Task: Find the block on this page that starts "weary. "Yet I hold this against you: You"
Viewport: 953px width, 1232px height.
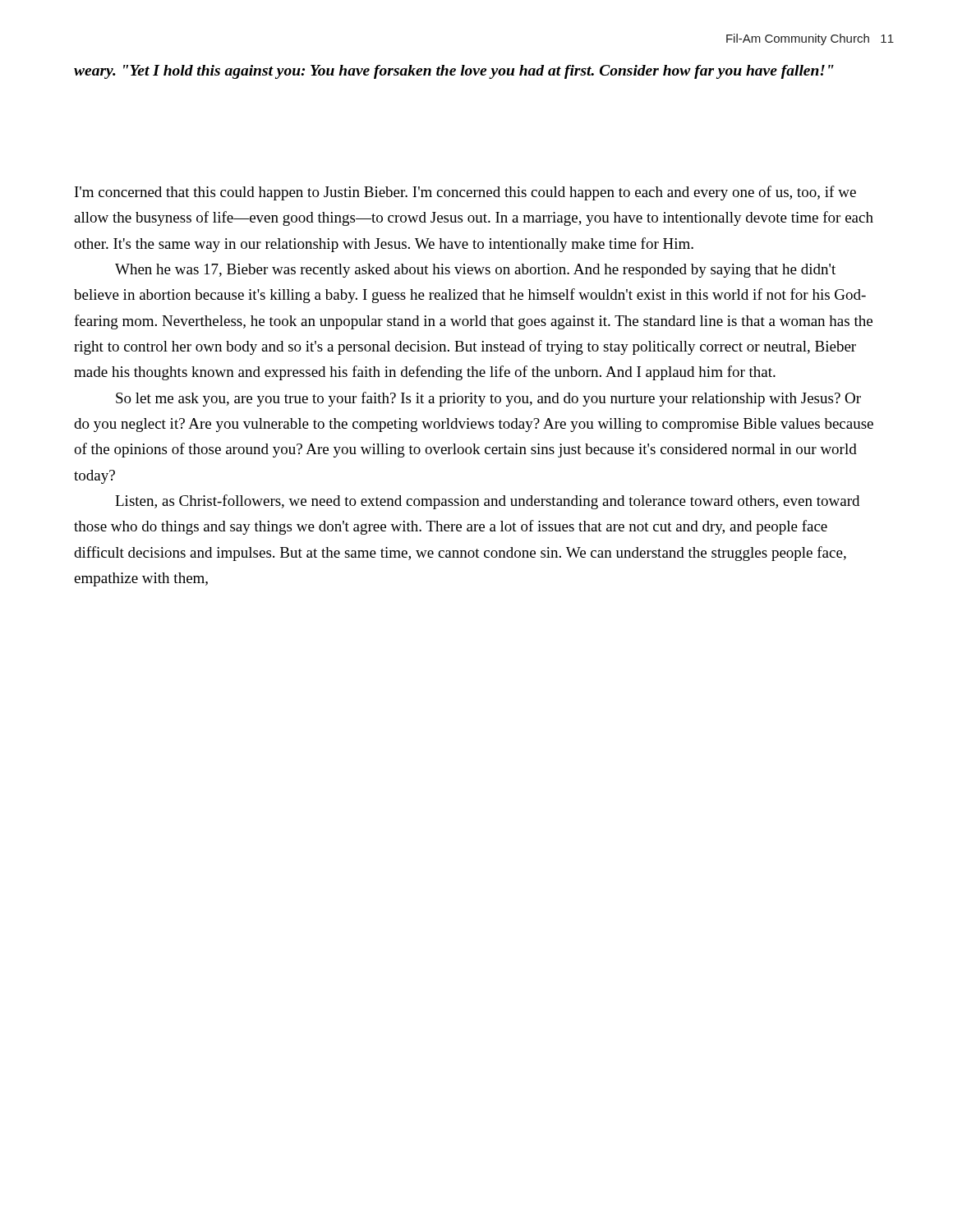Action: [x=454, y=70]
